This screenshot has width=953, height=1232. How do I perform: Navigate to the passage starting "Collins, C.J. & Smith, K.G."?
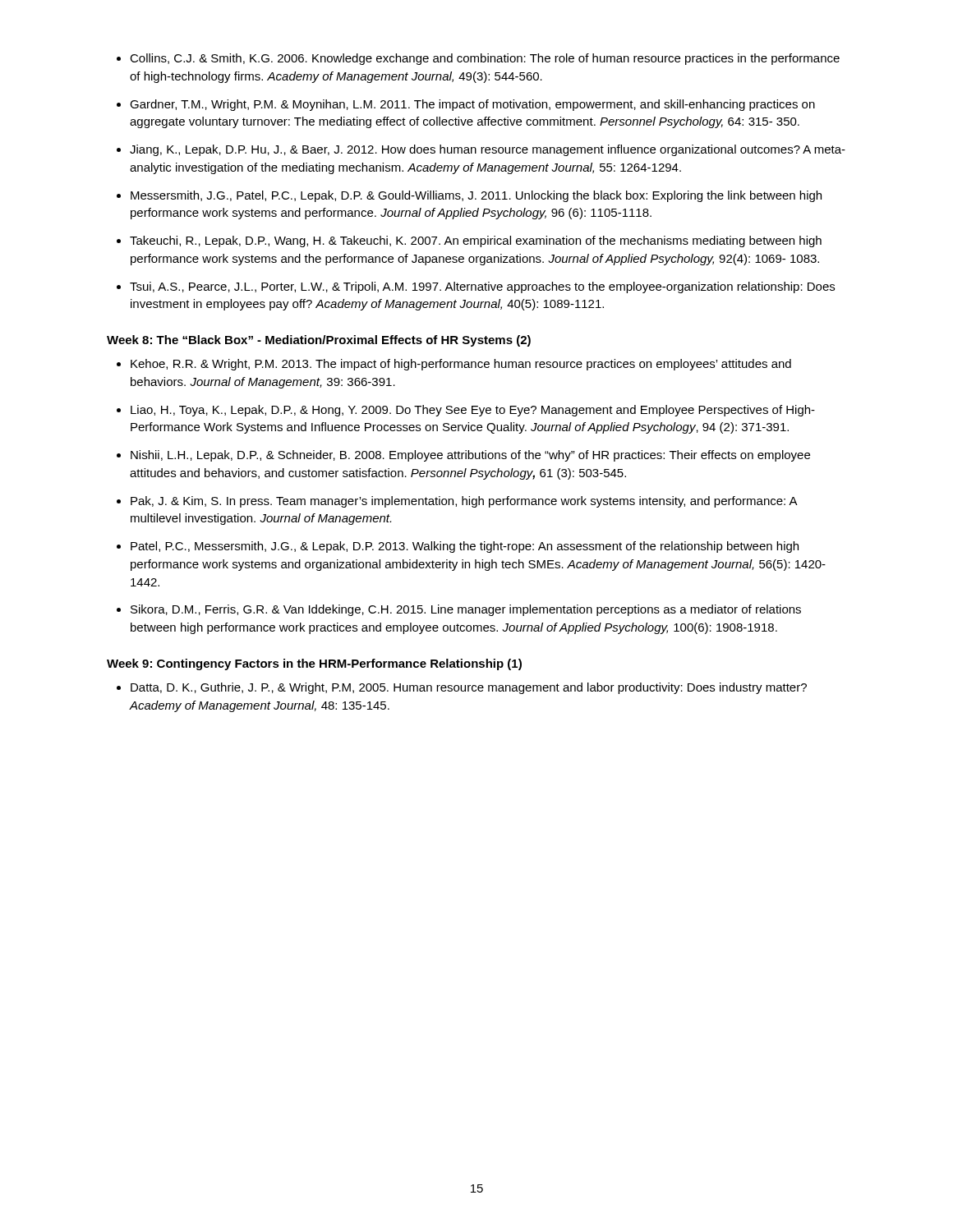tap(485, 67)
